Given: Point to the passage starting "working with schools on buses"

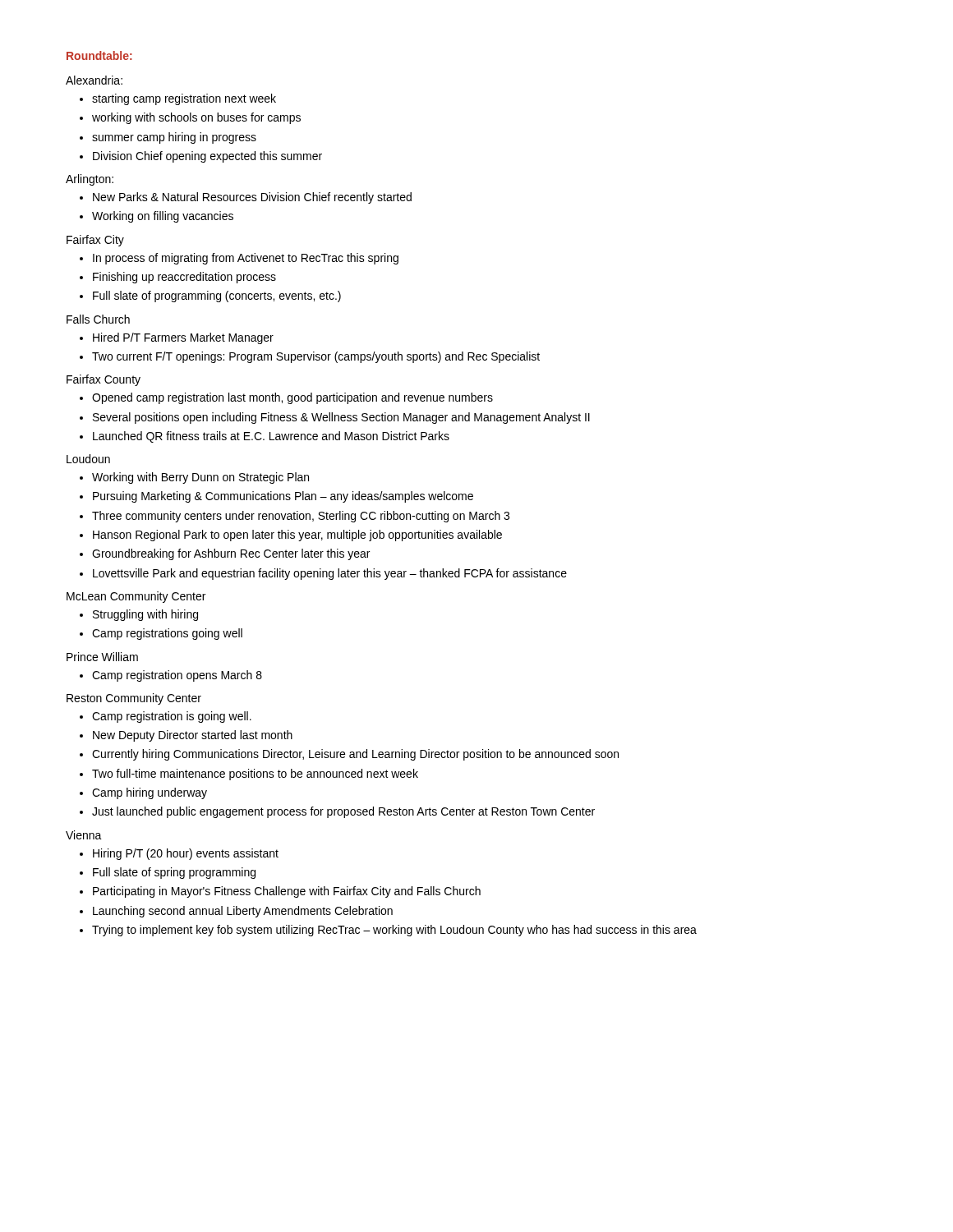Looking at the screenshot, I should 196,118.
